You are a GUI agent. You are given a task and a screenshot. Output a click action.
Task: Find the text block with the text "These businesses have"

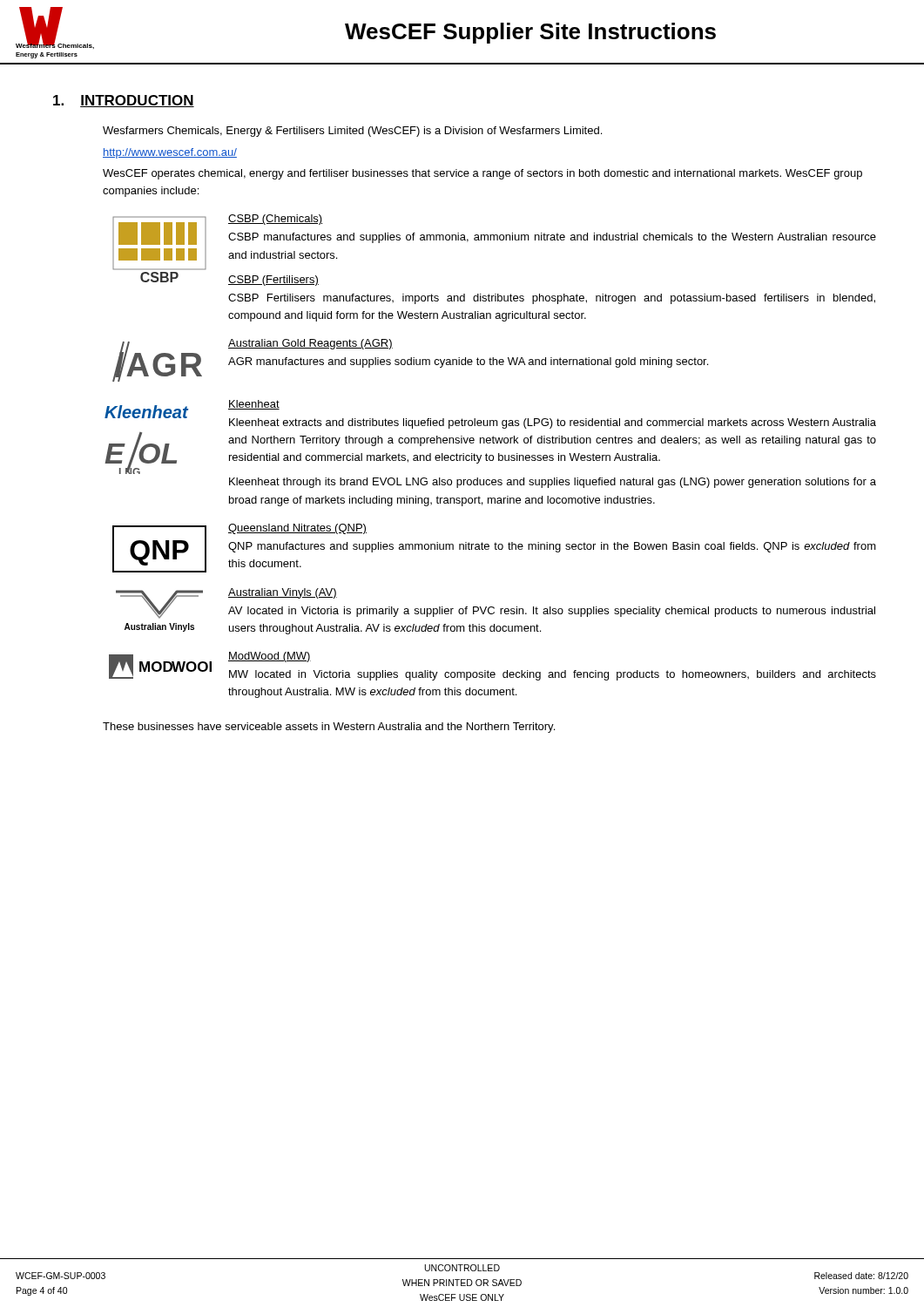pos(329,726)
